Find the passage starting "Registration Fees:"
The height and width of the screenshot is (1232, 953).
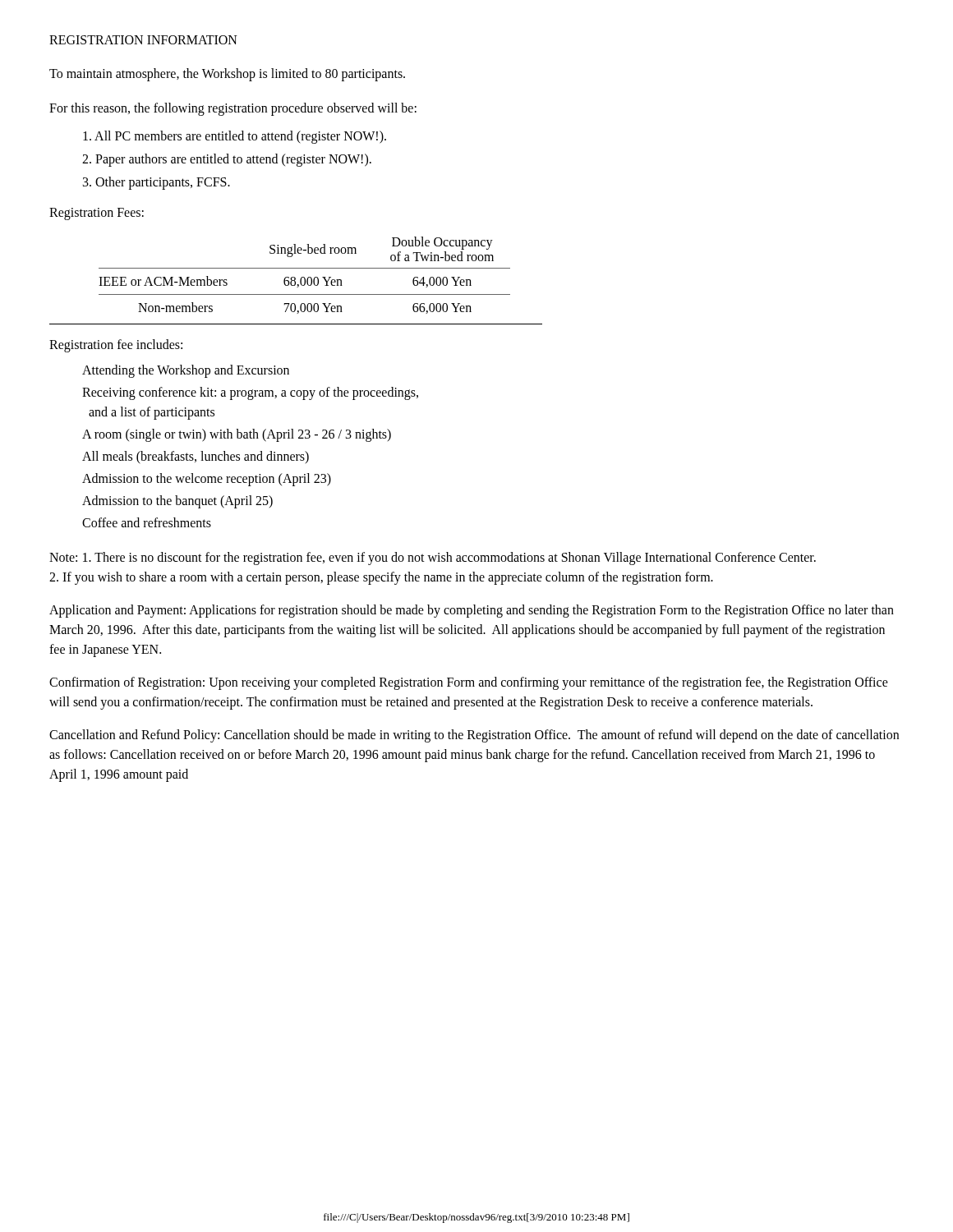pos(97,212)
